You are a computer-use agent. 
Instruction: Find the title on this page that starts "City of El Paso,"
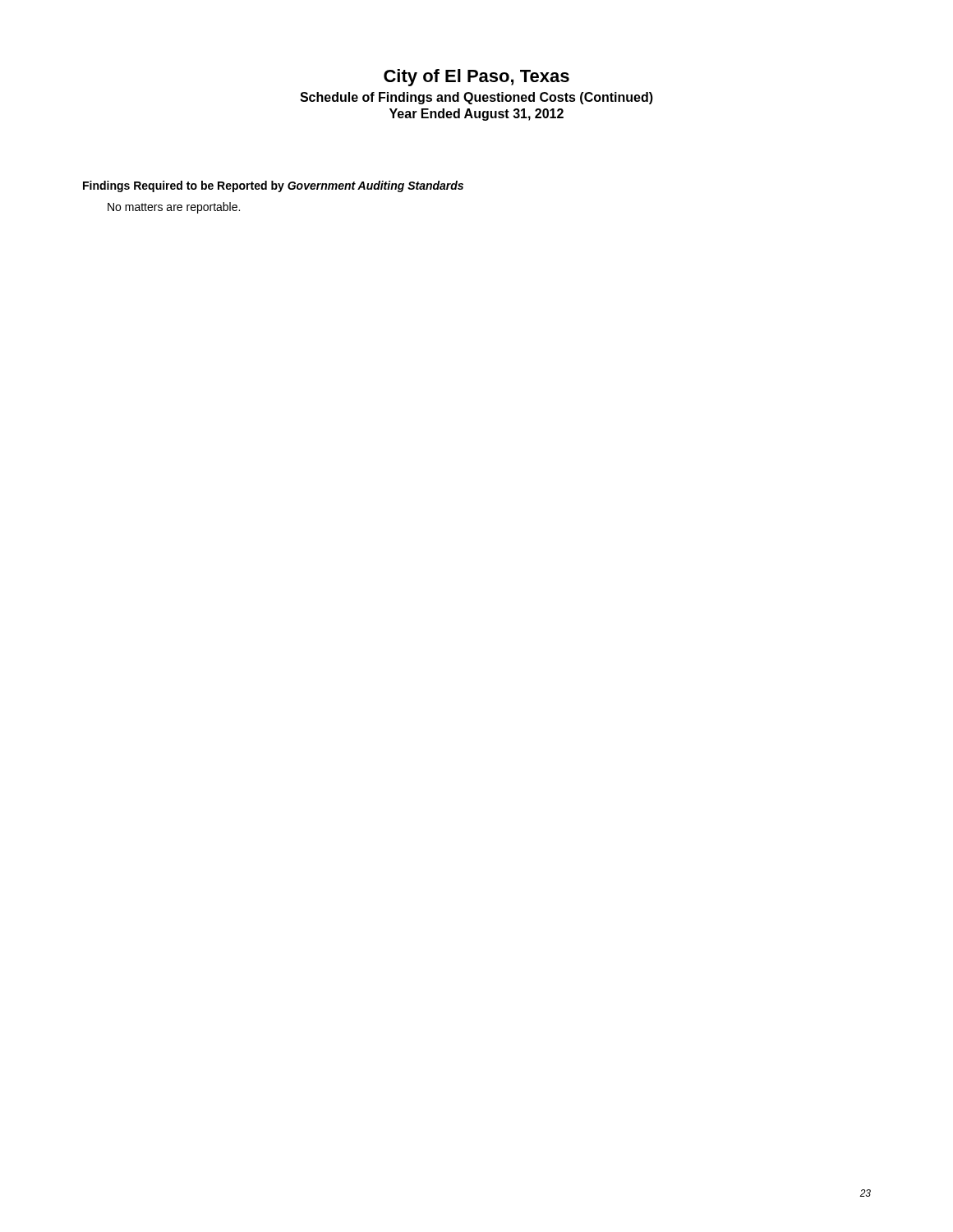click(476, 94)
